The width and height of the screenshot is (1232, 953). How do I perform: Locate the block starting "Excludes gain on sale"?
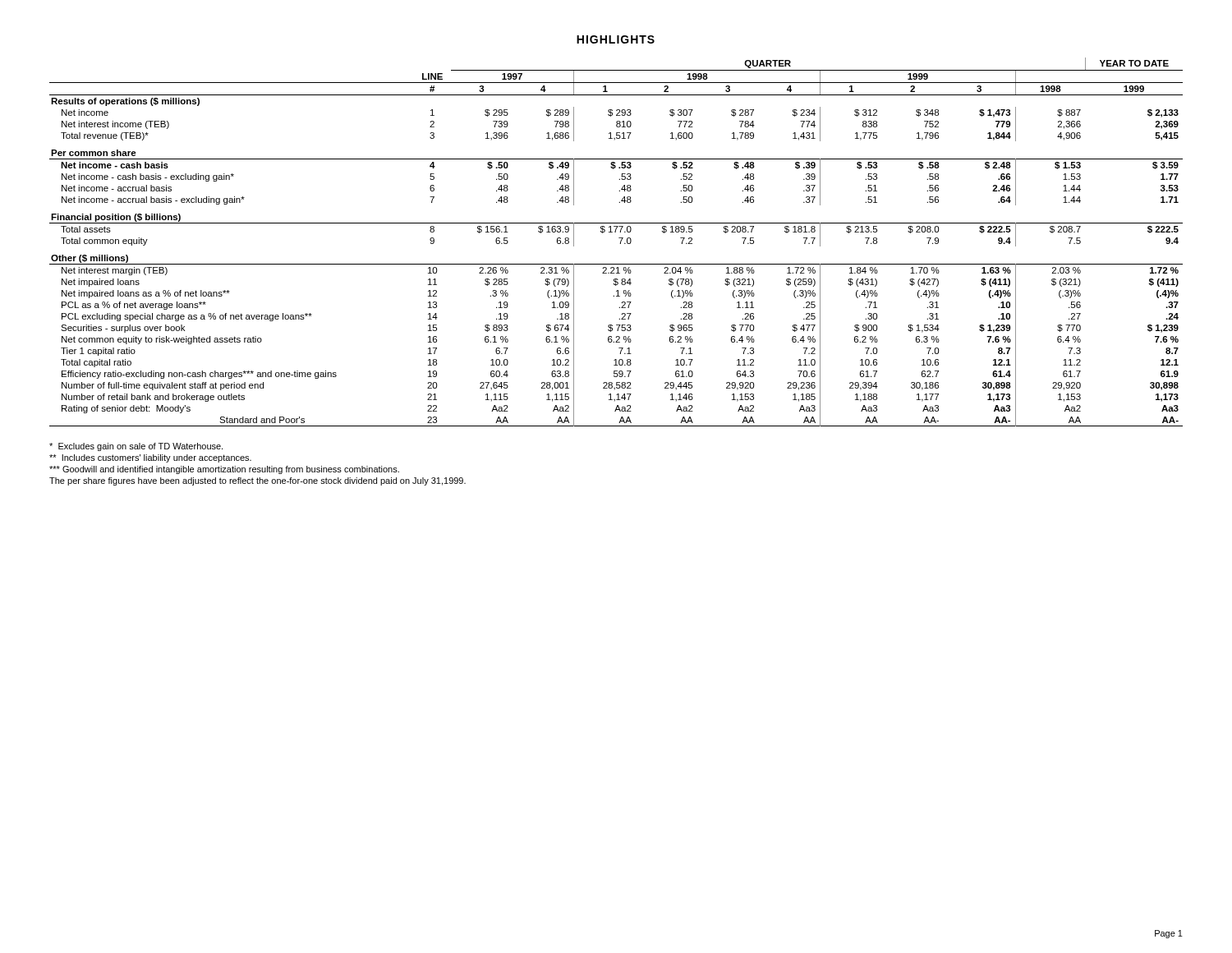(x=136, y=446)
